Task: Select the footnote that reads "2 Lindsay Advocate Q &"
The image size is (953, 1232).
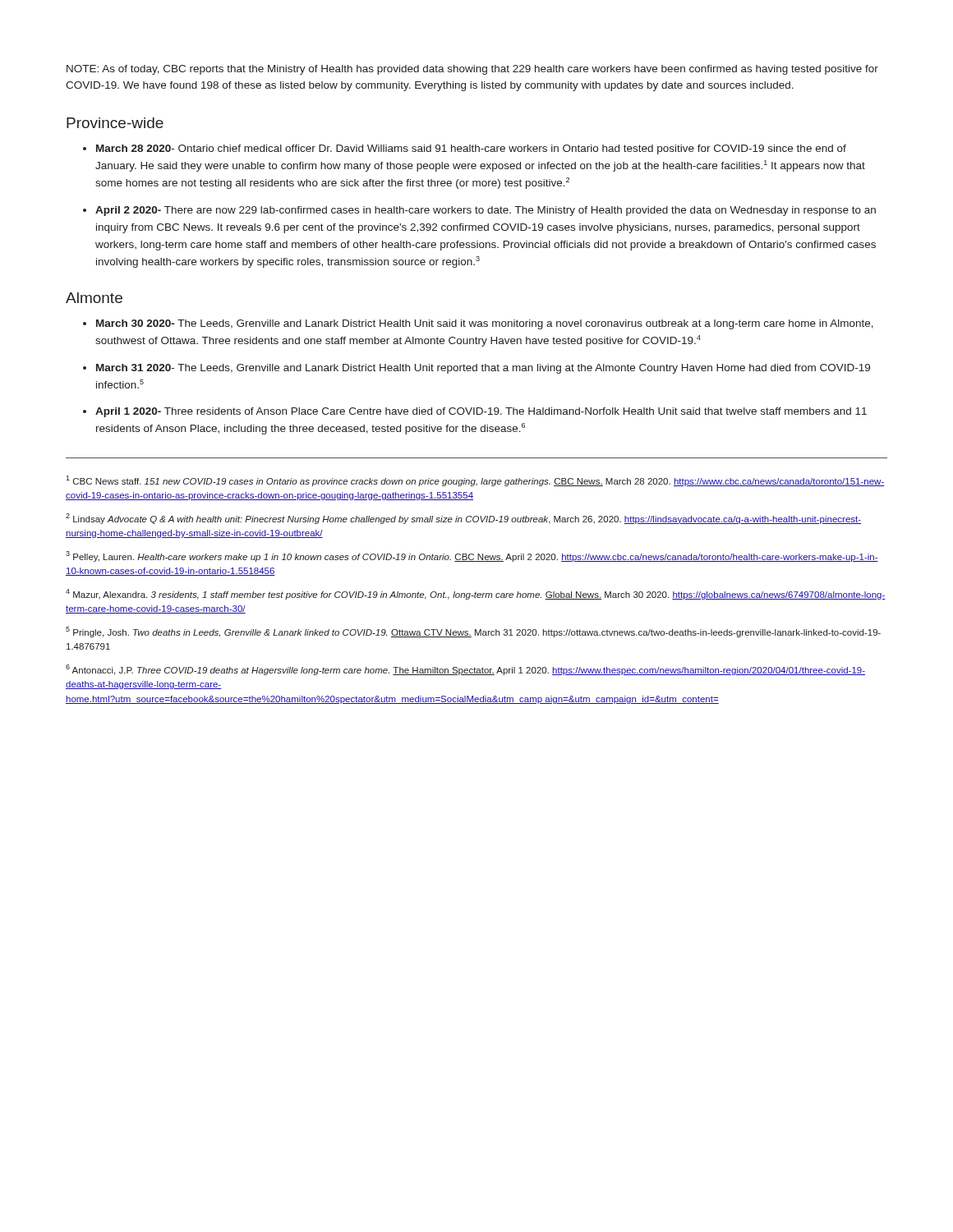Action: pyautogui.click(x=476, y=527)
